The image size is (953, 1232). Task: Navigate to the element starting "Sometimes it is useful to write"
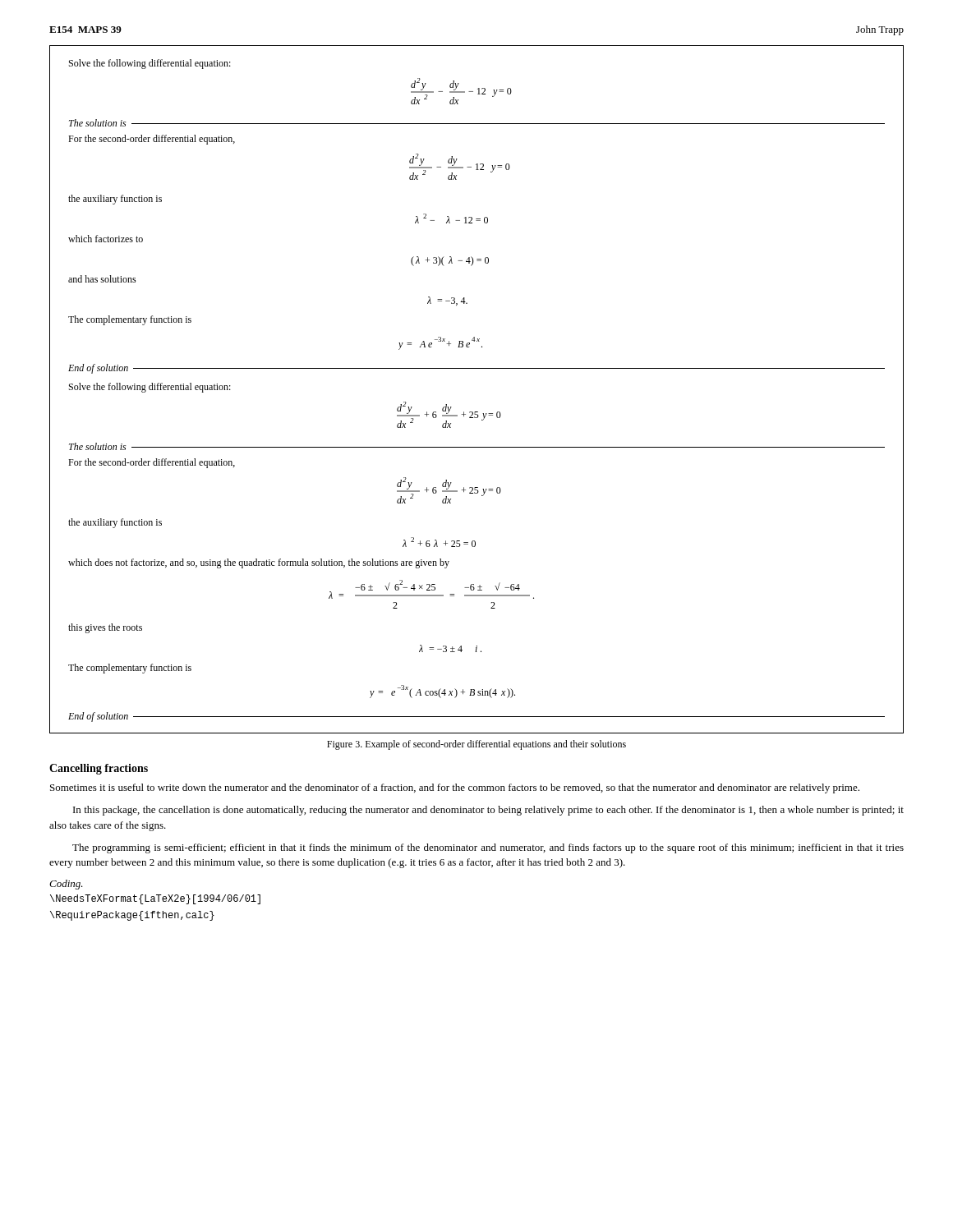(455, 787)
